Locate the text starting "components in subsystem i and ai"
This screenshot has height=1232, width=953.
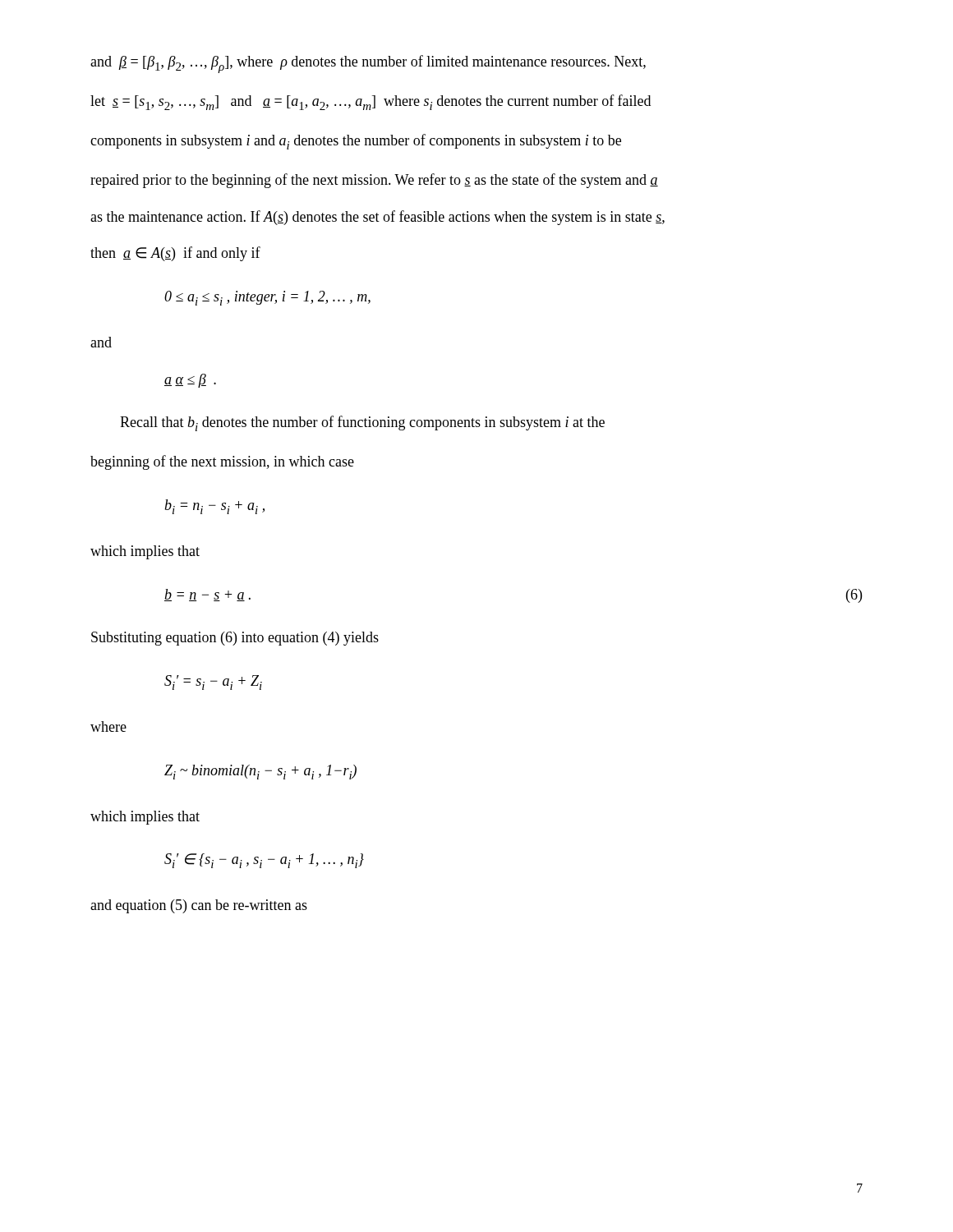coord(356,142)
